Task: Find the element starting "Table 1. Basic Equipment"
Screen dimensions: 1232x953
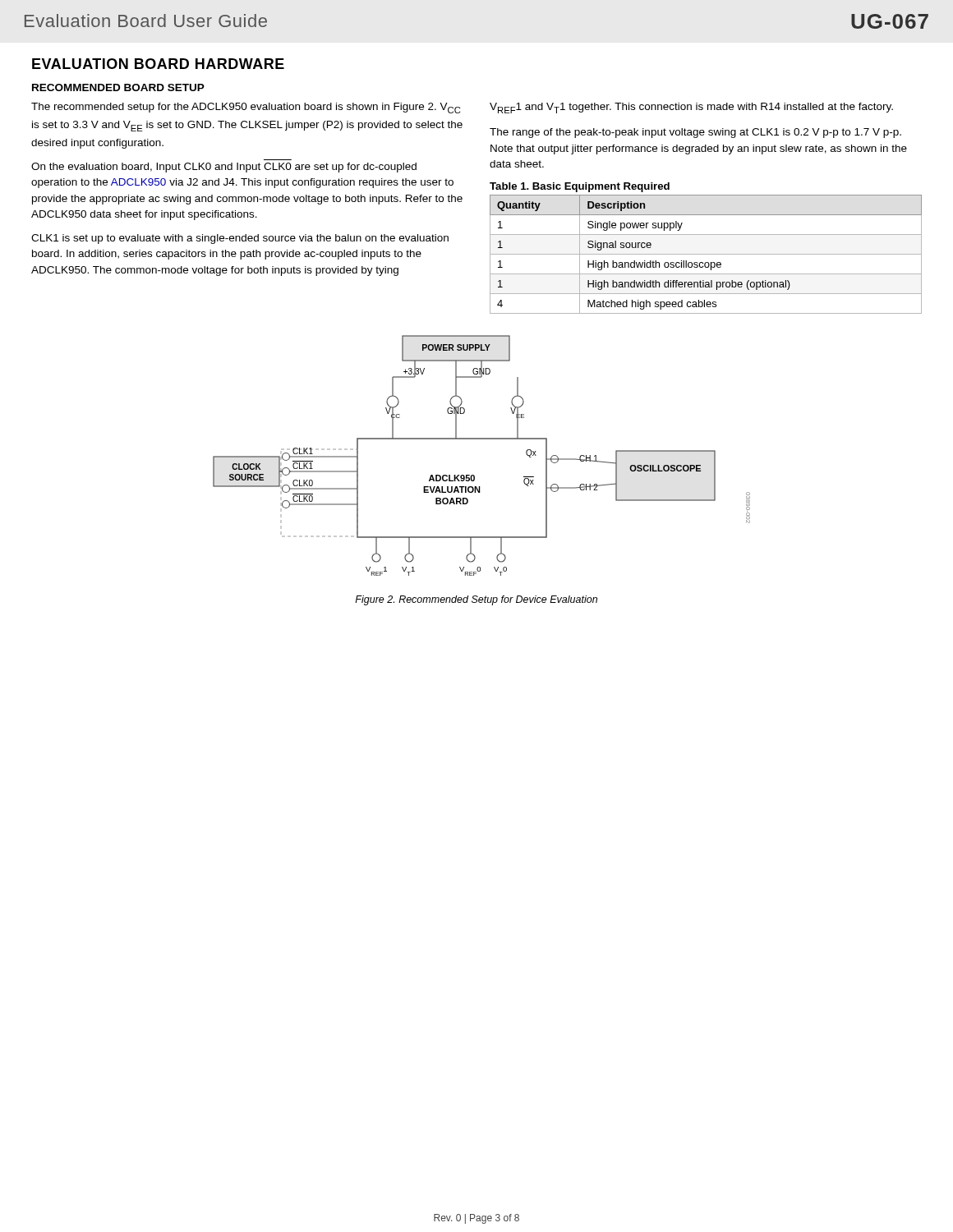Action: [x=580, y=186]
